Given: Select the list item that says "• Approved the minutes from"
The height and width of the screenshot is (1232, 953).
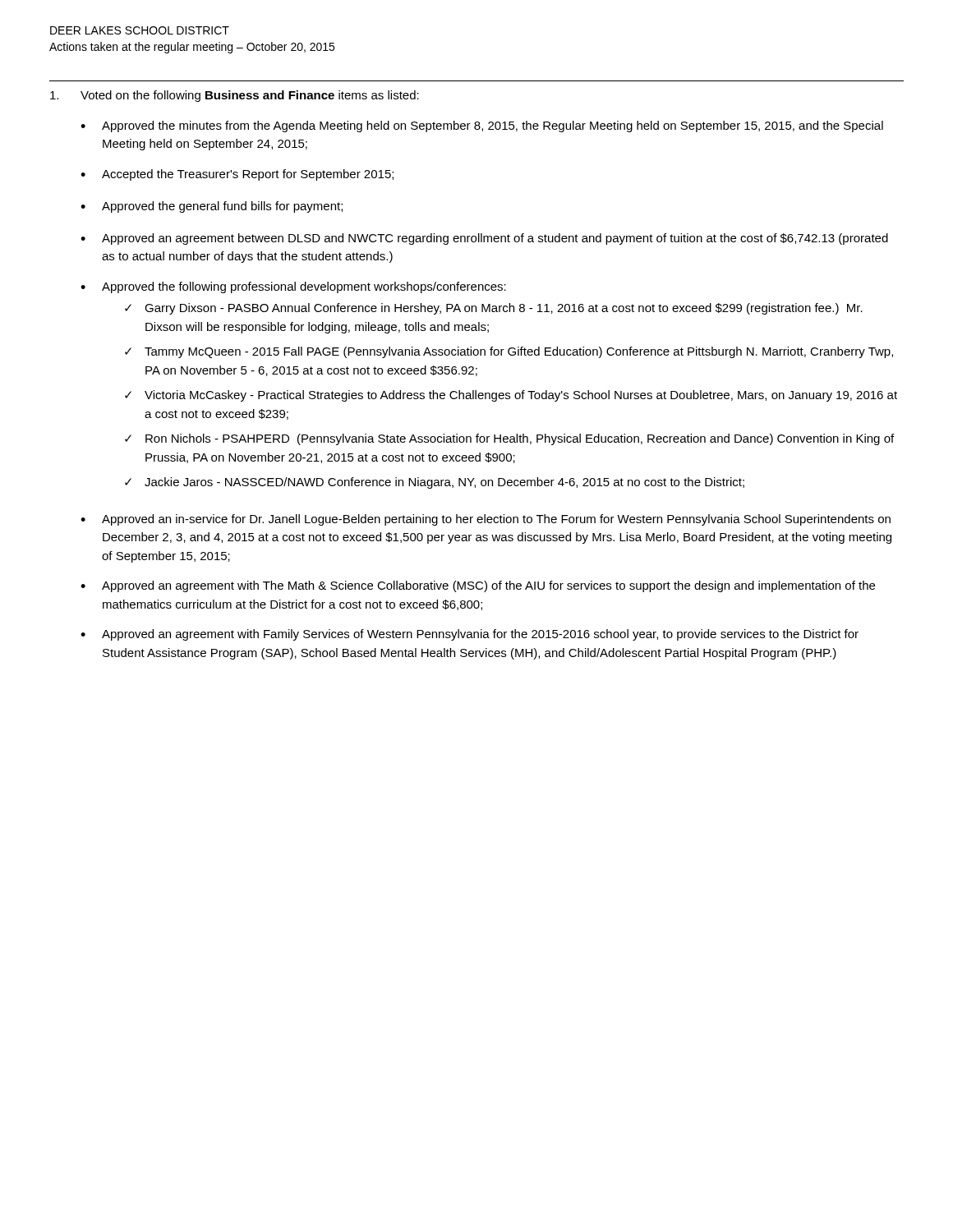Looking at the screenshot, I should (x=492, y=135).
